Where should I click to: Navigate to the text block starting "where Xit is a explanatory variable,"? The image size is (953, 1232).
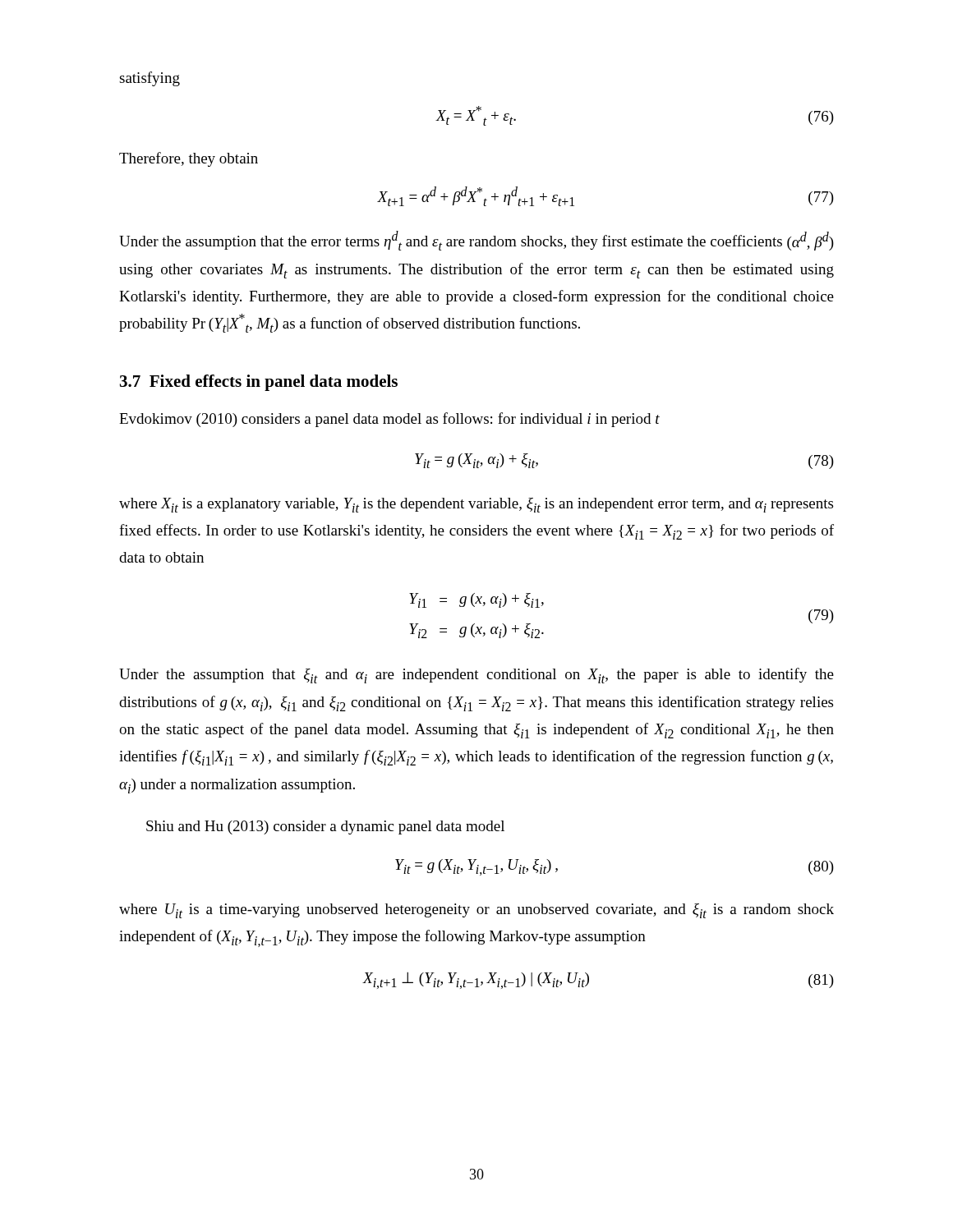(476, 530)
